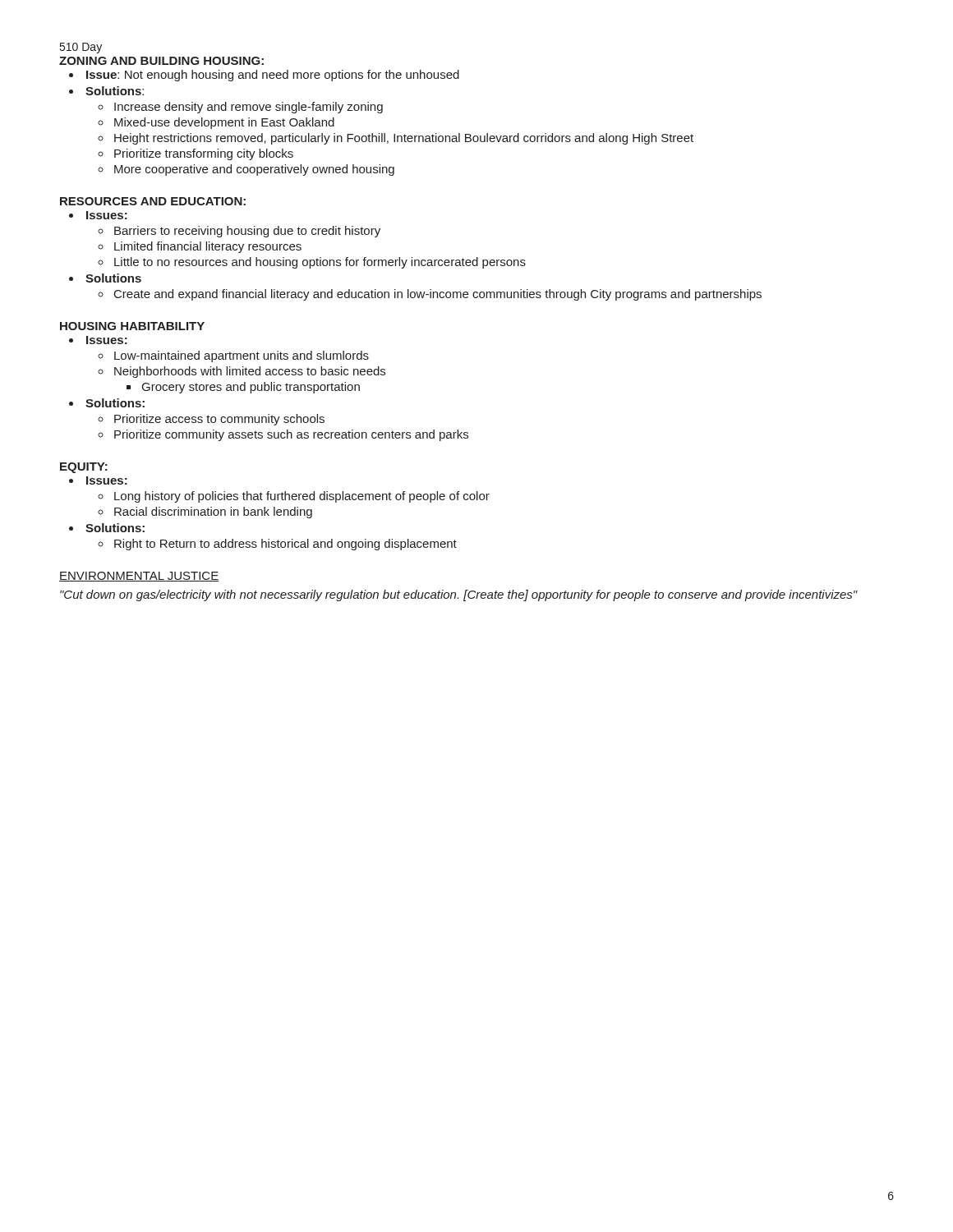Locate the list item with the text "Issues: Long history of policies that"
This screenshot has width=953, height=1232.
(x=490, y=496)
